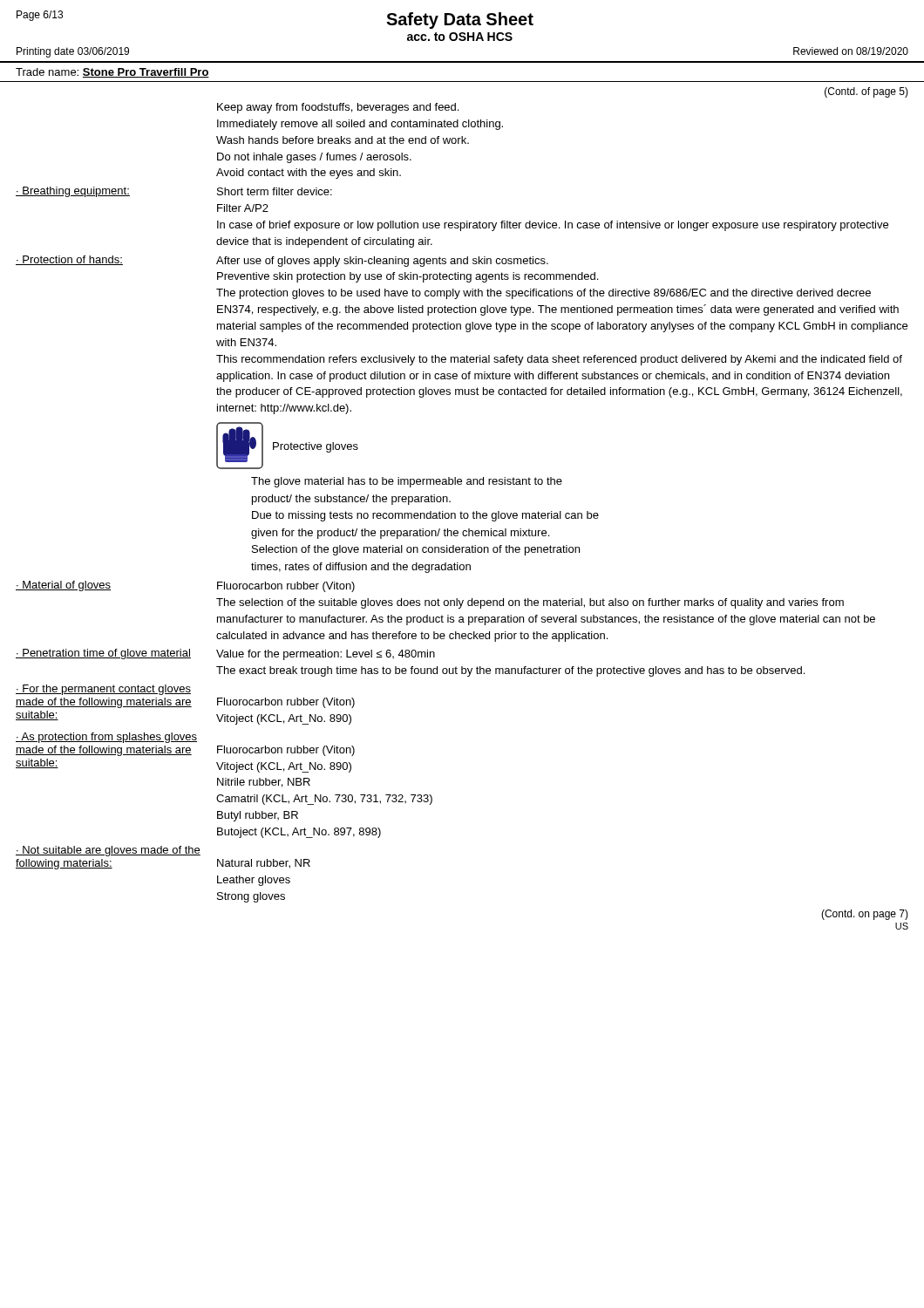Point to the block beginning "(Contd. on page"
924x1308 pixels.
pyautogui.click(x=865, y=920)
